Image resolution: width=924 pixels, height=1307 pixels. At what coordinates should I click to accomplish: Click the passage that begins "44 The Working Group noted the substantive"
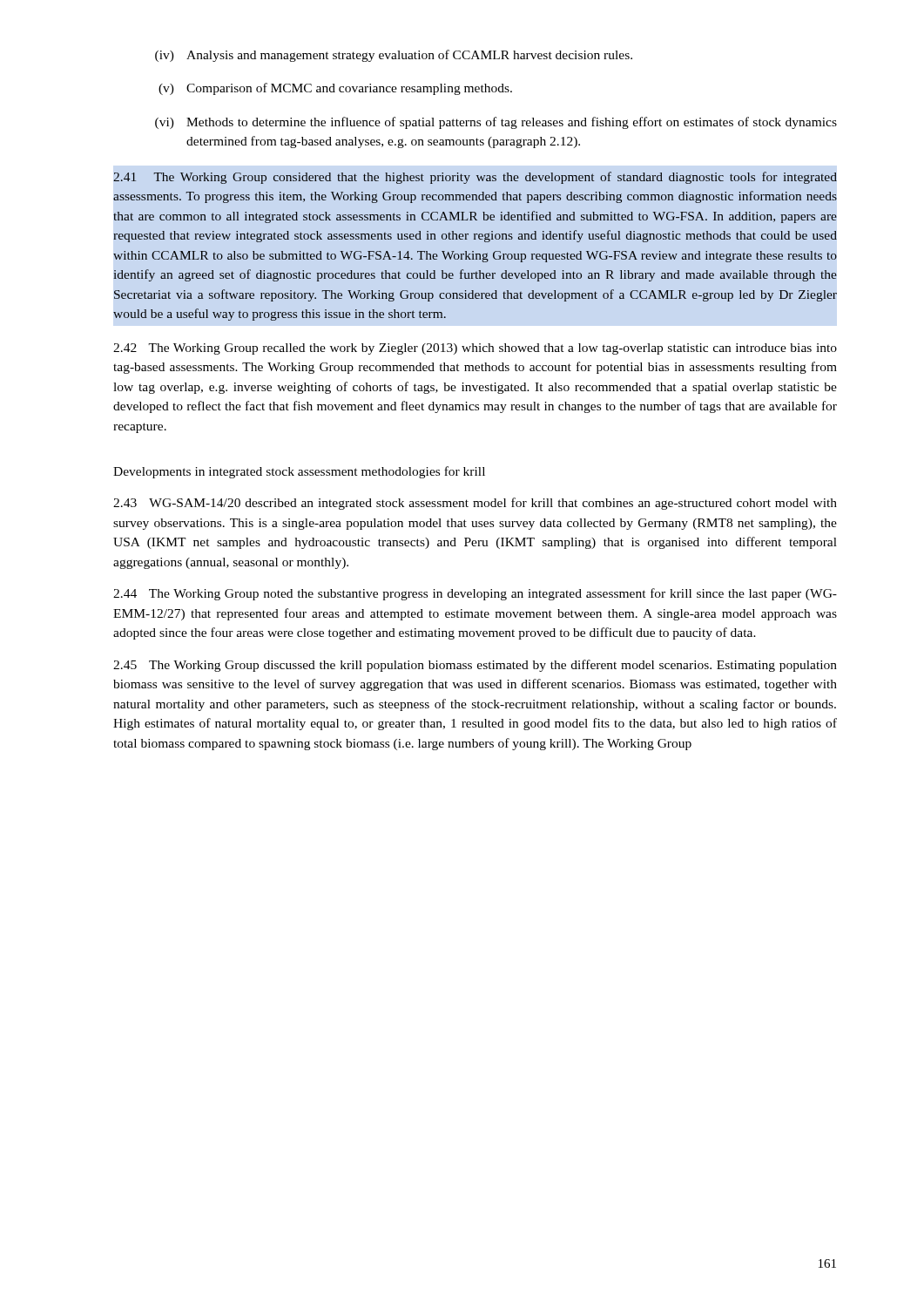click(x=475, y=613)
